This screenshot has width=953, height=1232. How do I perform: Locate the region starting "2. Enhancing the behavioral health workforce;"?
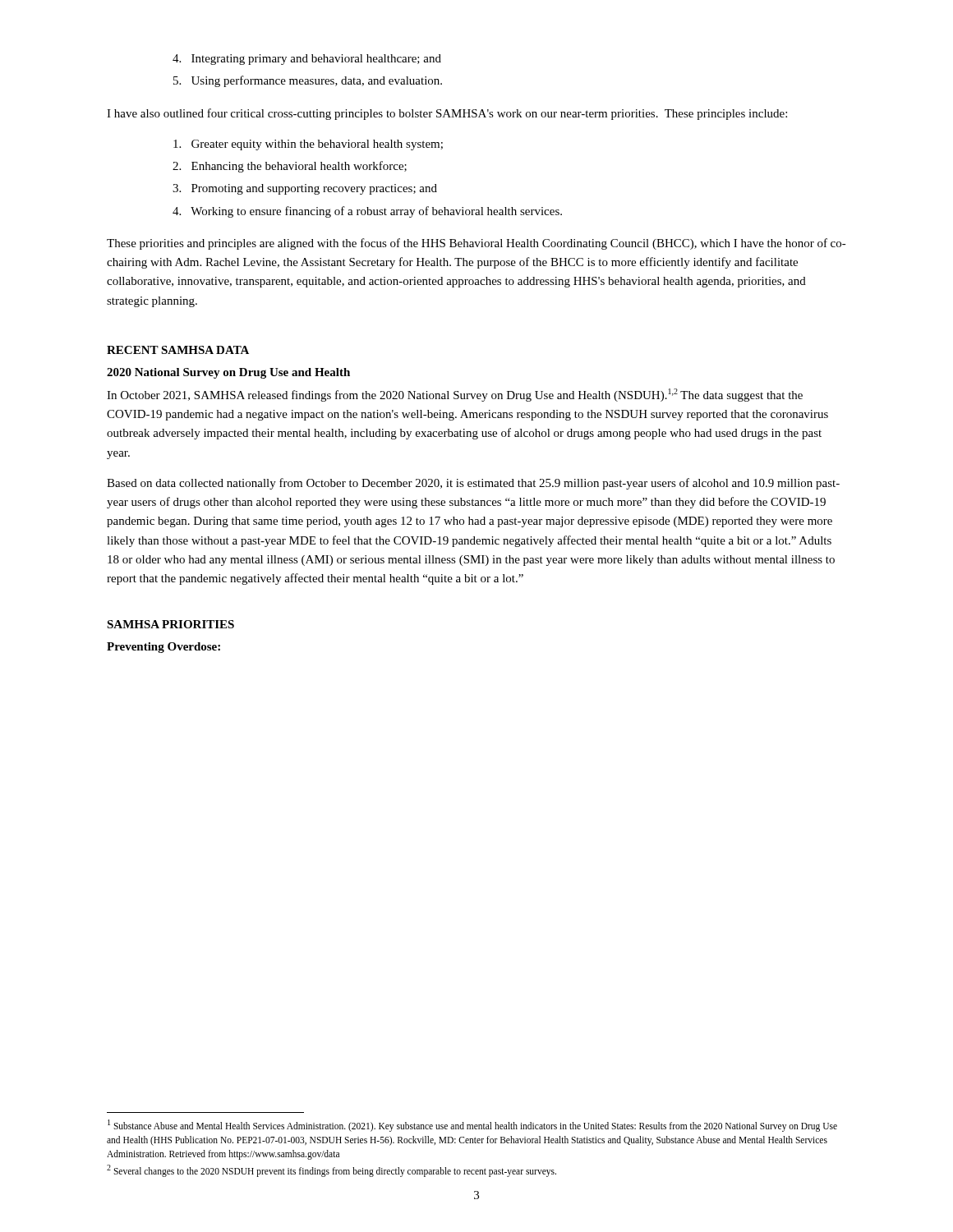(x=290, y=166)
